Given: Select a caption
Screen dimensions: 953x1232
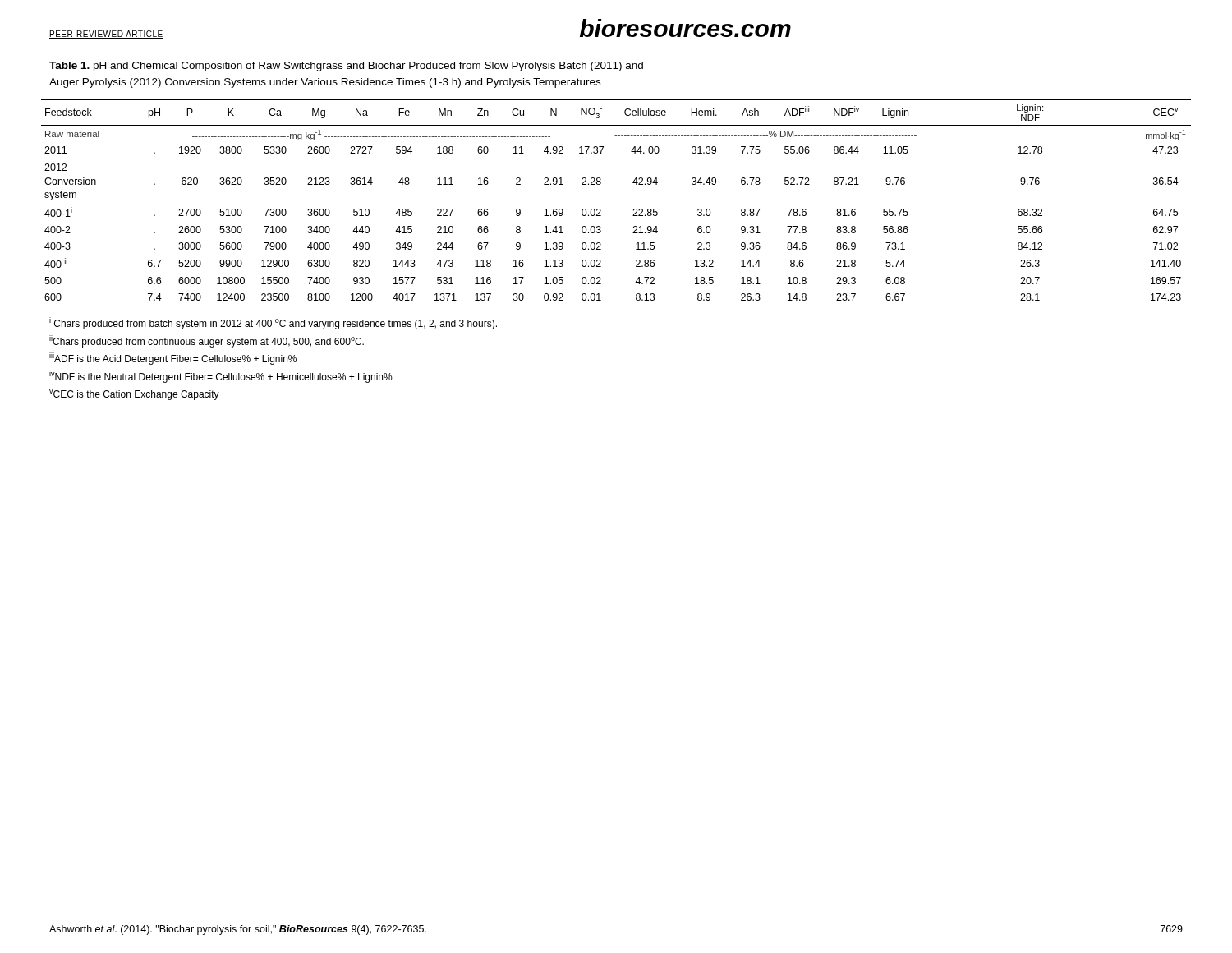Looking at the screenshot, I should pyautogui.click(x=347, y=74).
